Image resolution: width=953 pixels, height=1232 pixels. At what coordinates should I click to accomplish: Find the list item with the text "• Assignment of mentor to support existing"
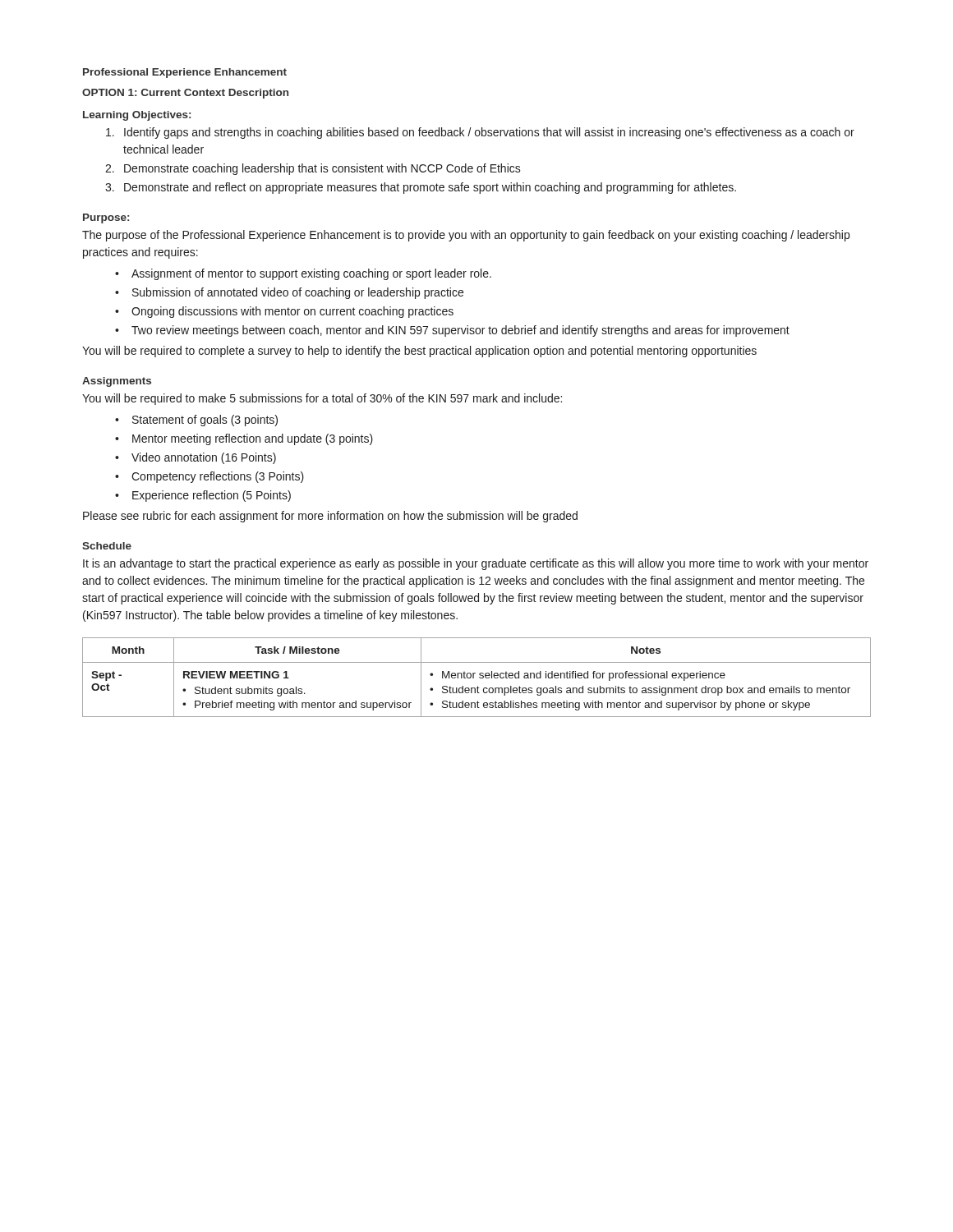[x=493, y=274]
